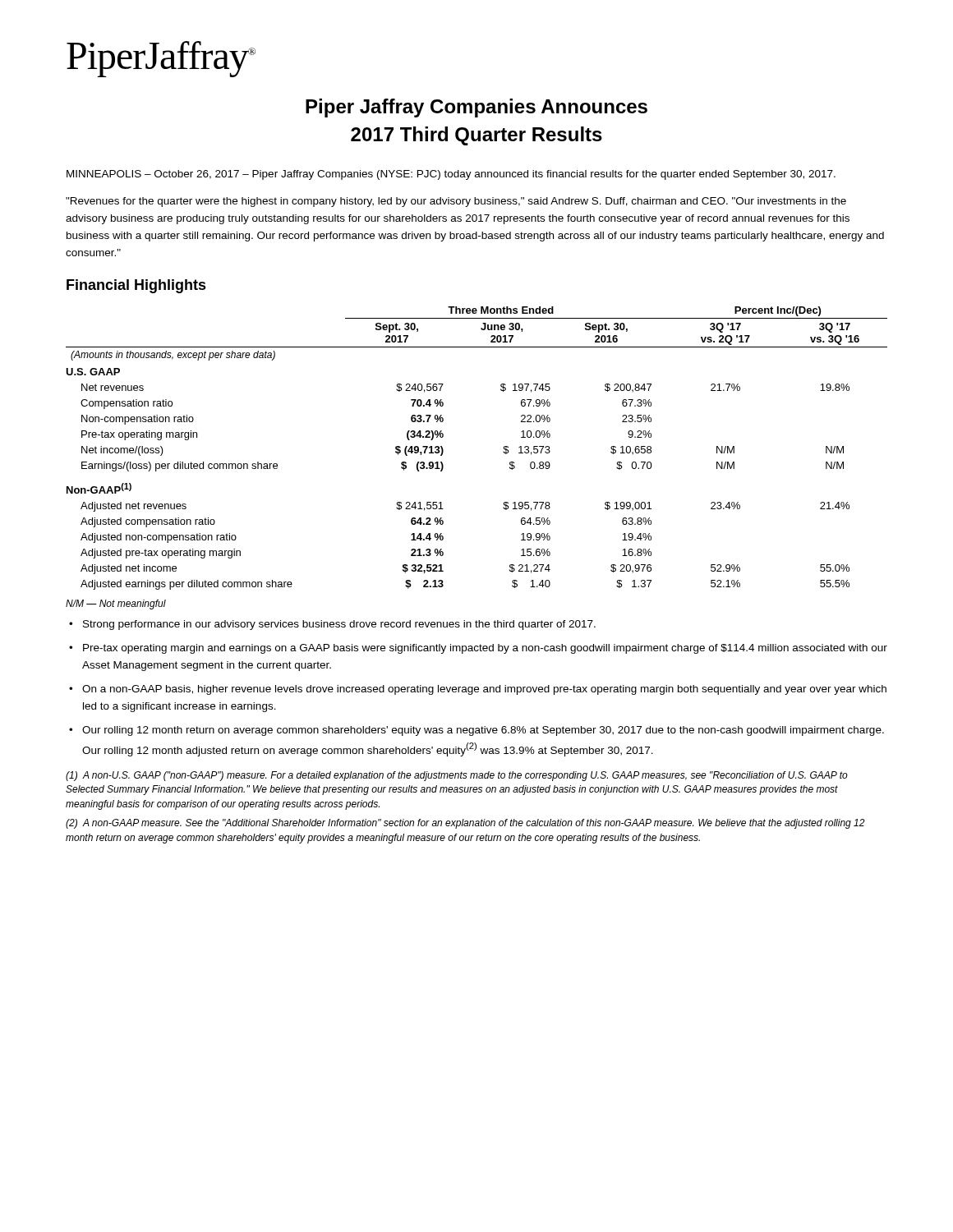Find the passage starting "Pre-tax operating margin and"
The width and height of the screenshot is (953, 1232).
(485, 656)
